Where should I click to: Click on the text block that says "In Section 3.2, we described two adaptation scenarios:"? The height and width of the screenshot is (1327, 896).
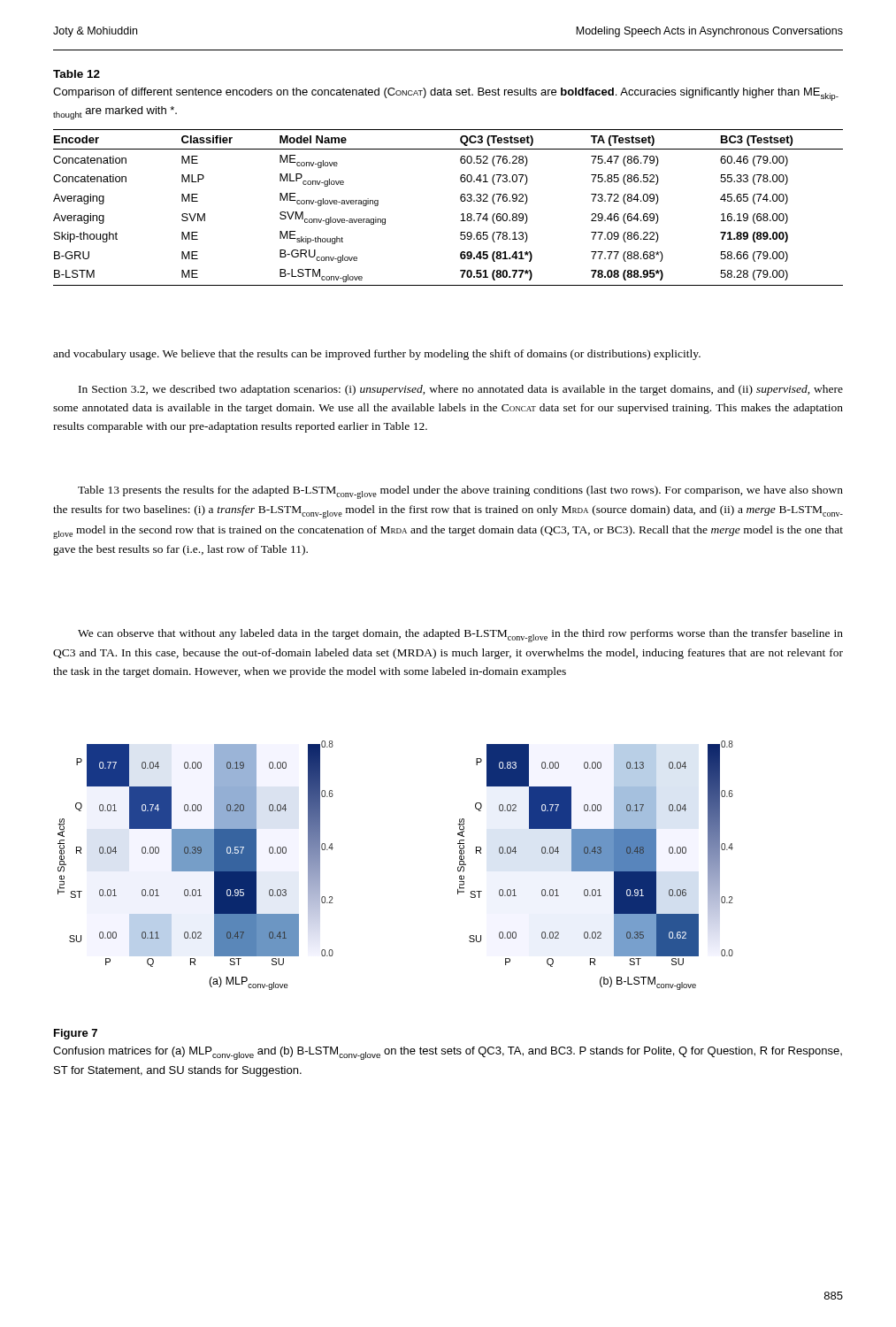448,408
